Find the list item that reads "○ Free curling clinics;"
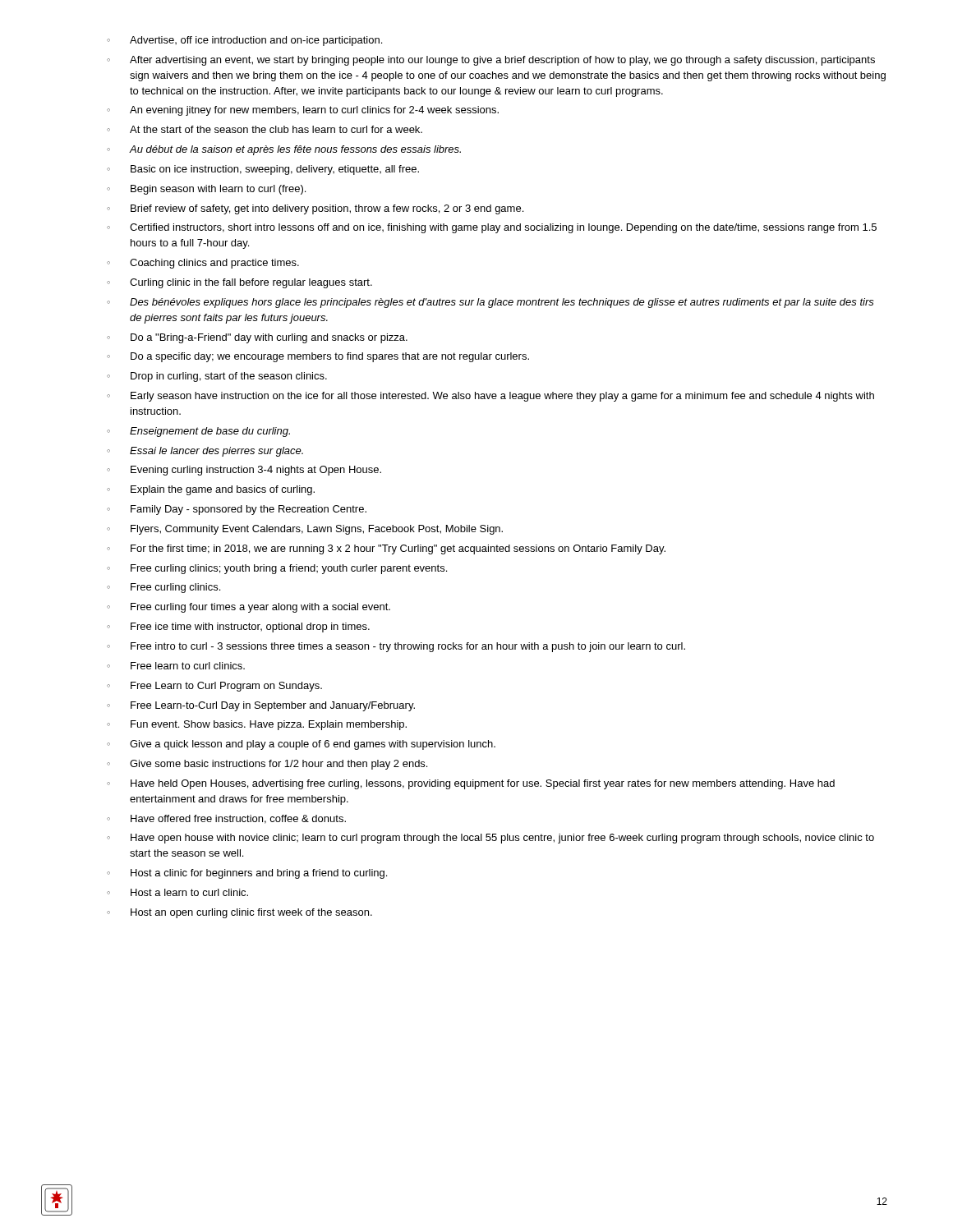The width and height of the screenshot is (953, 1232). 277,569
